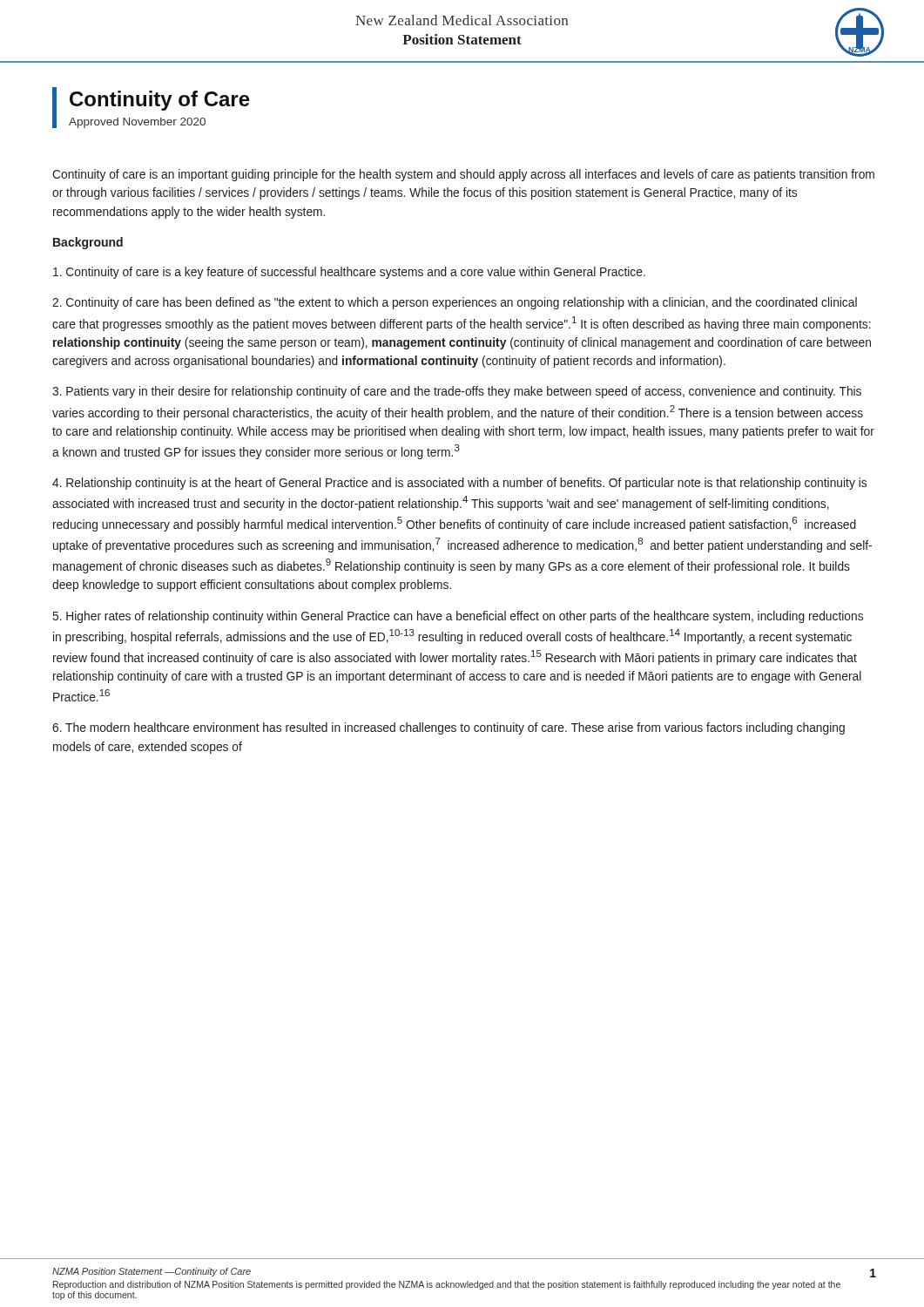The image size is (924, 1307).
Task: Find the block on this page that starts "Relationship continuity is at the heart of"
Action: point(464,534)
